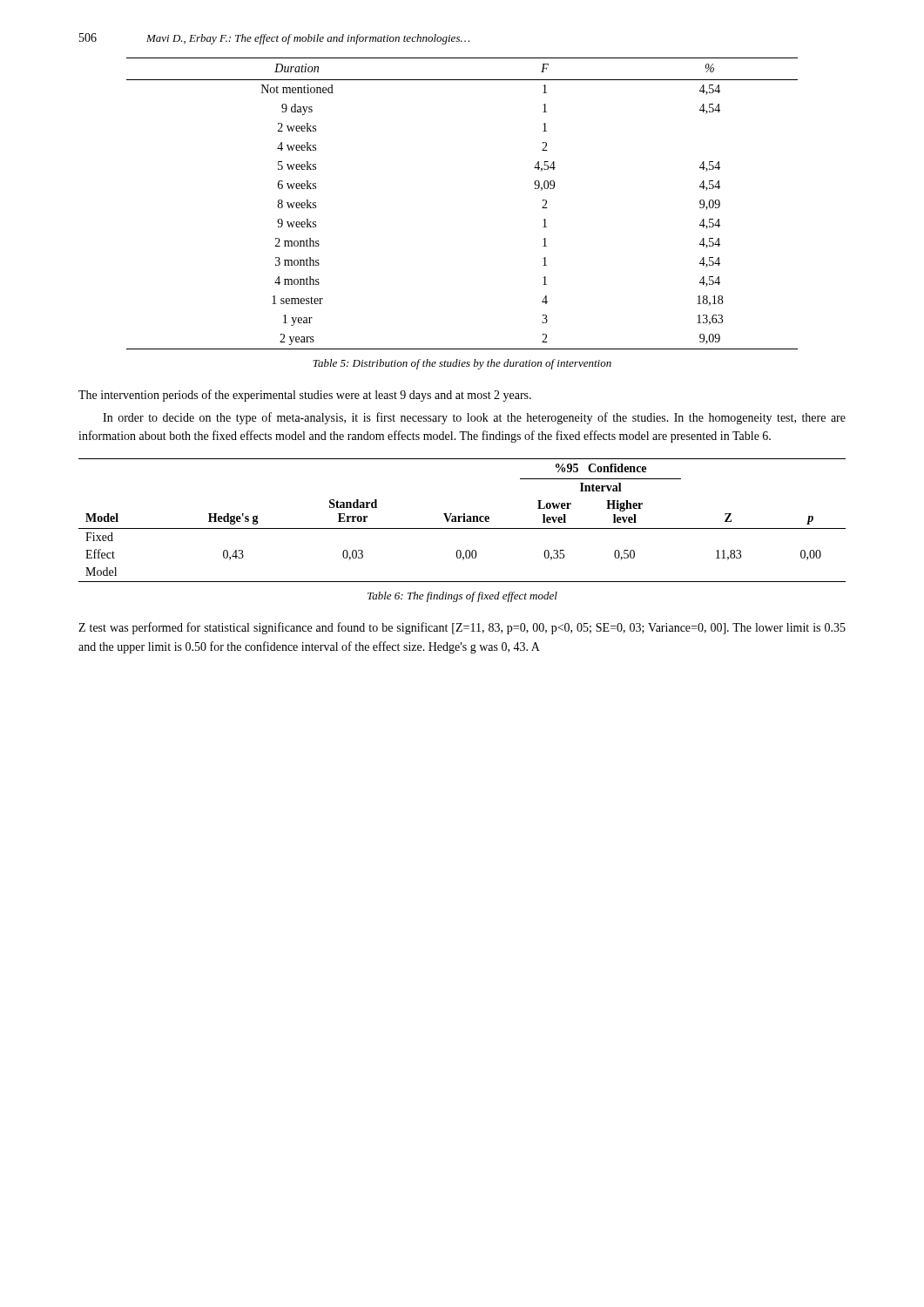Find the table that mentions "Lower level"
924x1307 pixels.
point(462,520)
